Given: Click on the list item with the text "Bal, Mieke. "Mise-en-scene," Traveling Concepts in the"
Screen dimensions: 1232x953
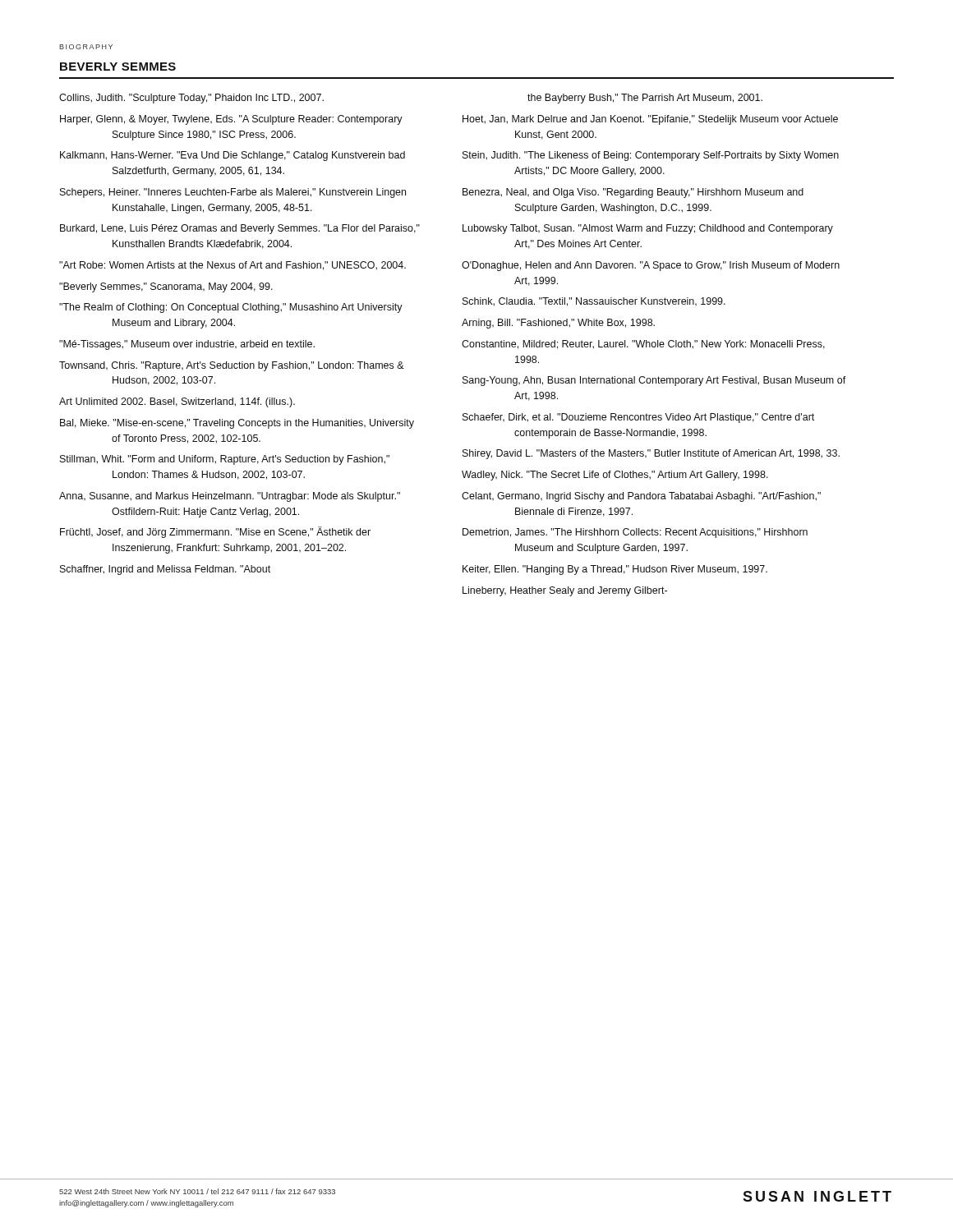Looking at the screenshot, I should 237,430.
